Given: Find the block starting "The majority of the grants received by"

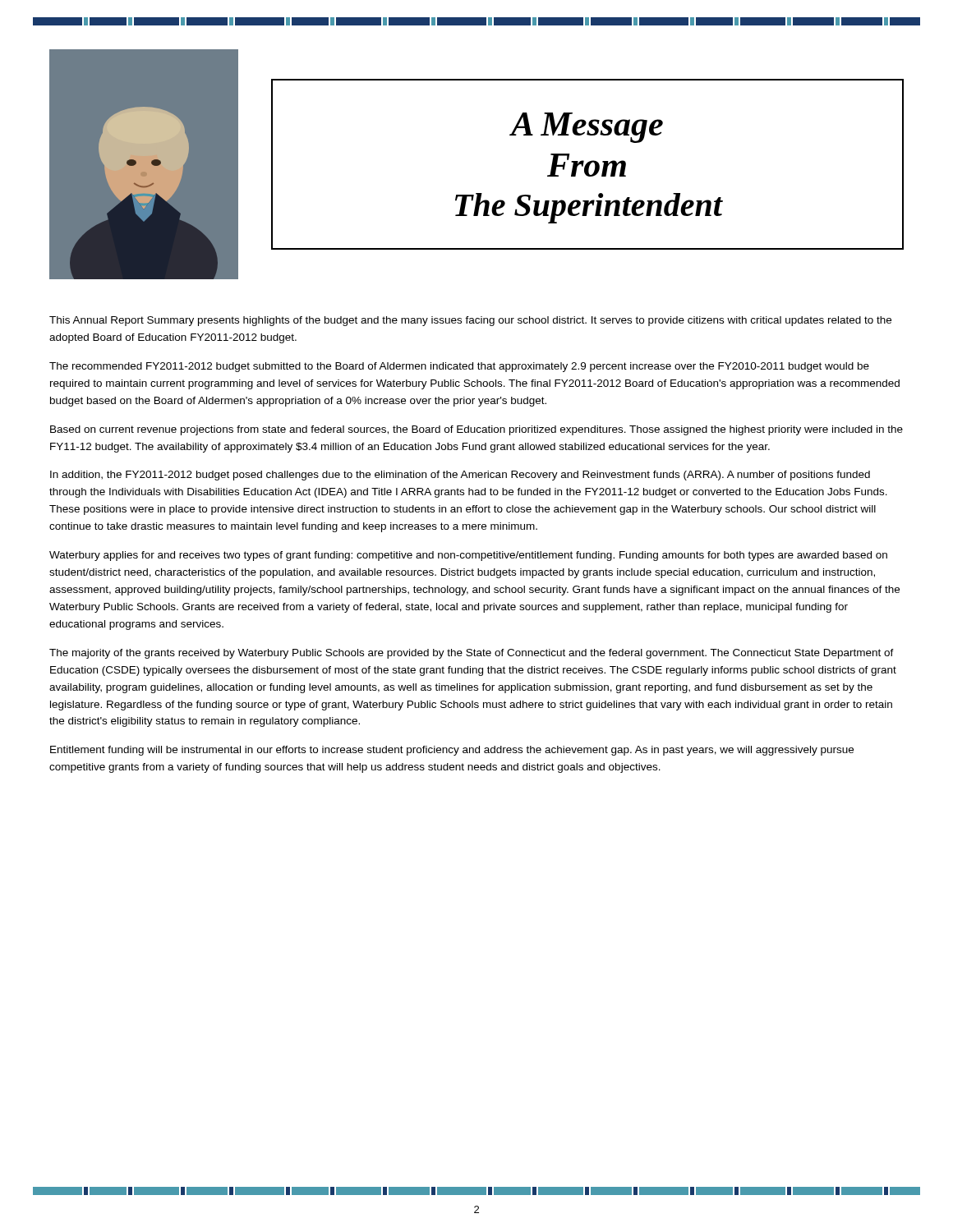Looking at the screenshot, I should pyautogui.click(x=473, y=687).
